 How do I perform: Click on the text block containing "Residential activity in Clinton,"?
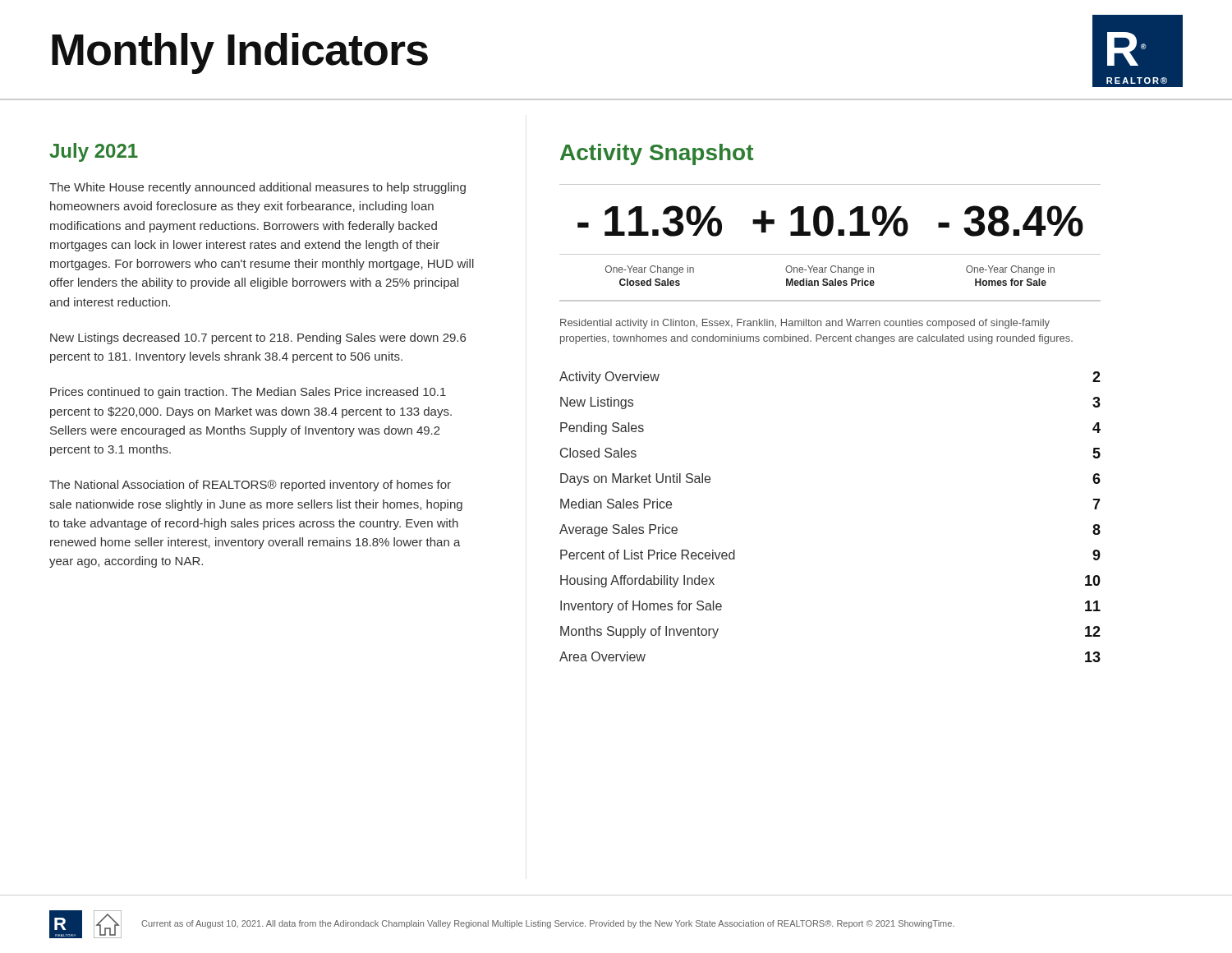(816, 330)
